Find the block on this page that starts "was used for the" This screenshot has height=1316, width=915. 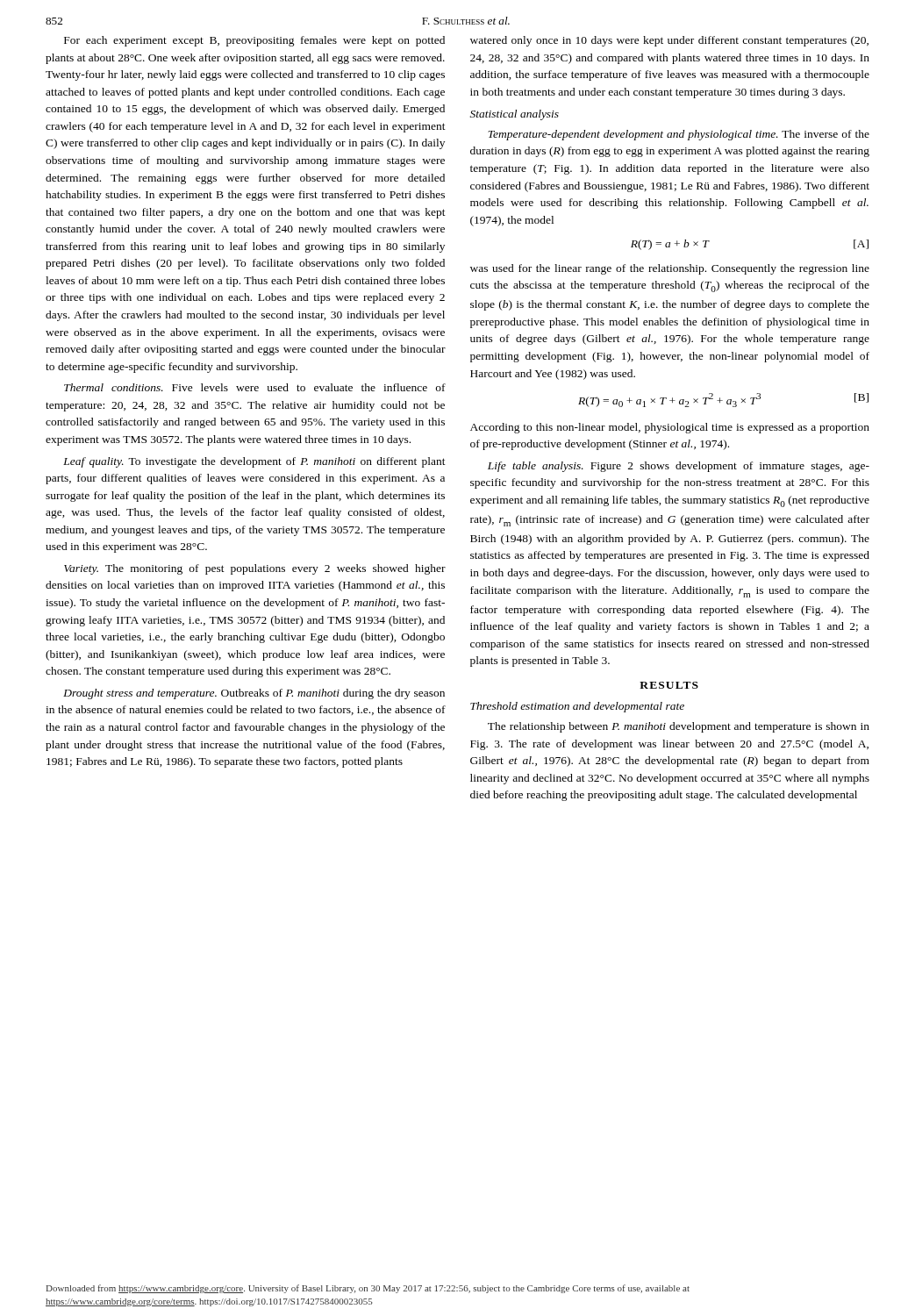670,321
